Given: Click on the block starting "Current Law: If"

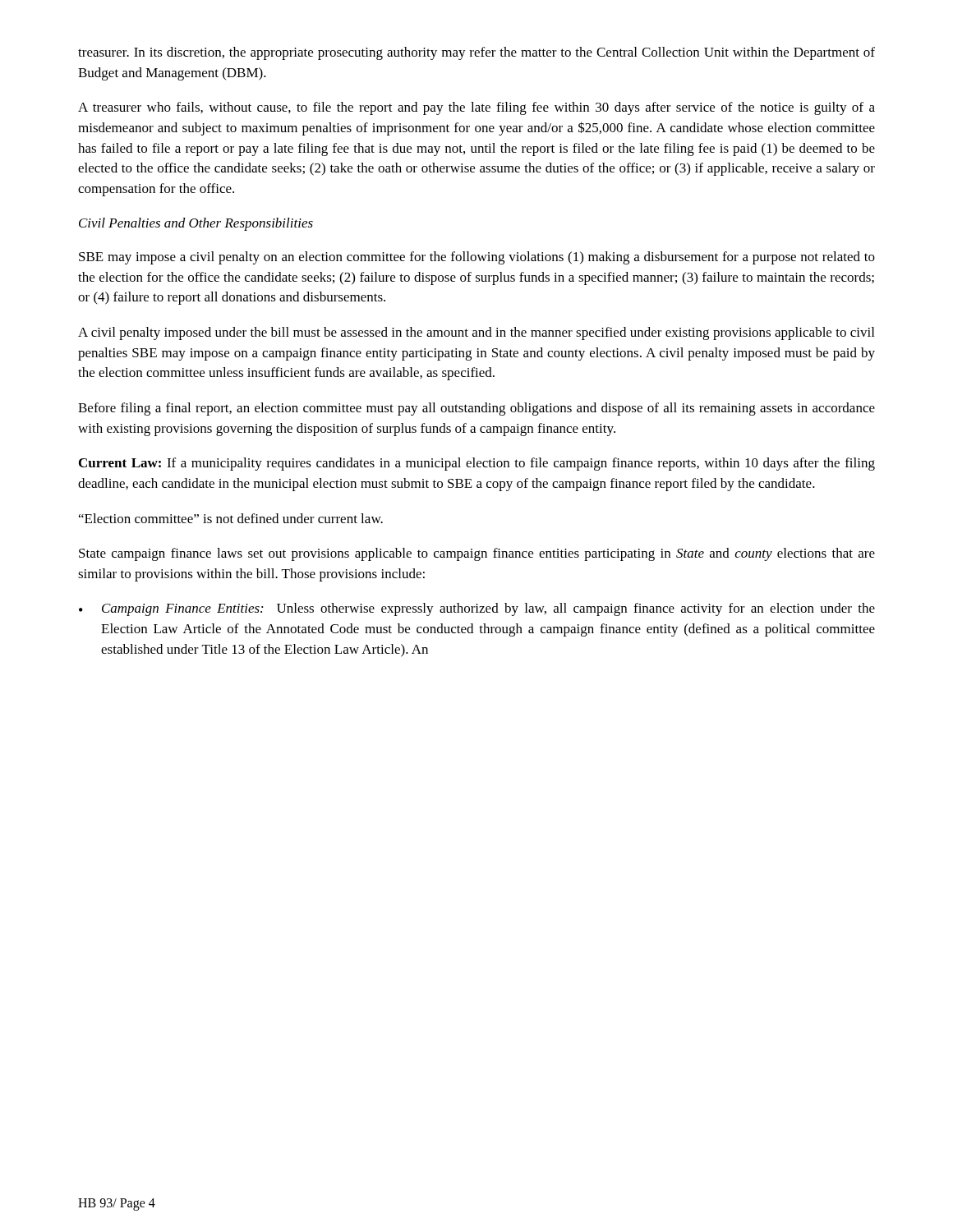Looking at the screenshot, I should tap(476, 473).
